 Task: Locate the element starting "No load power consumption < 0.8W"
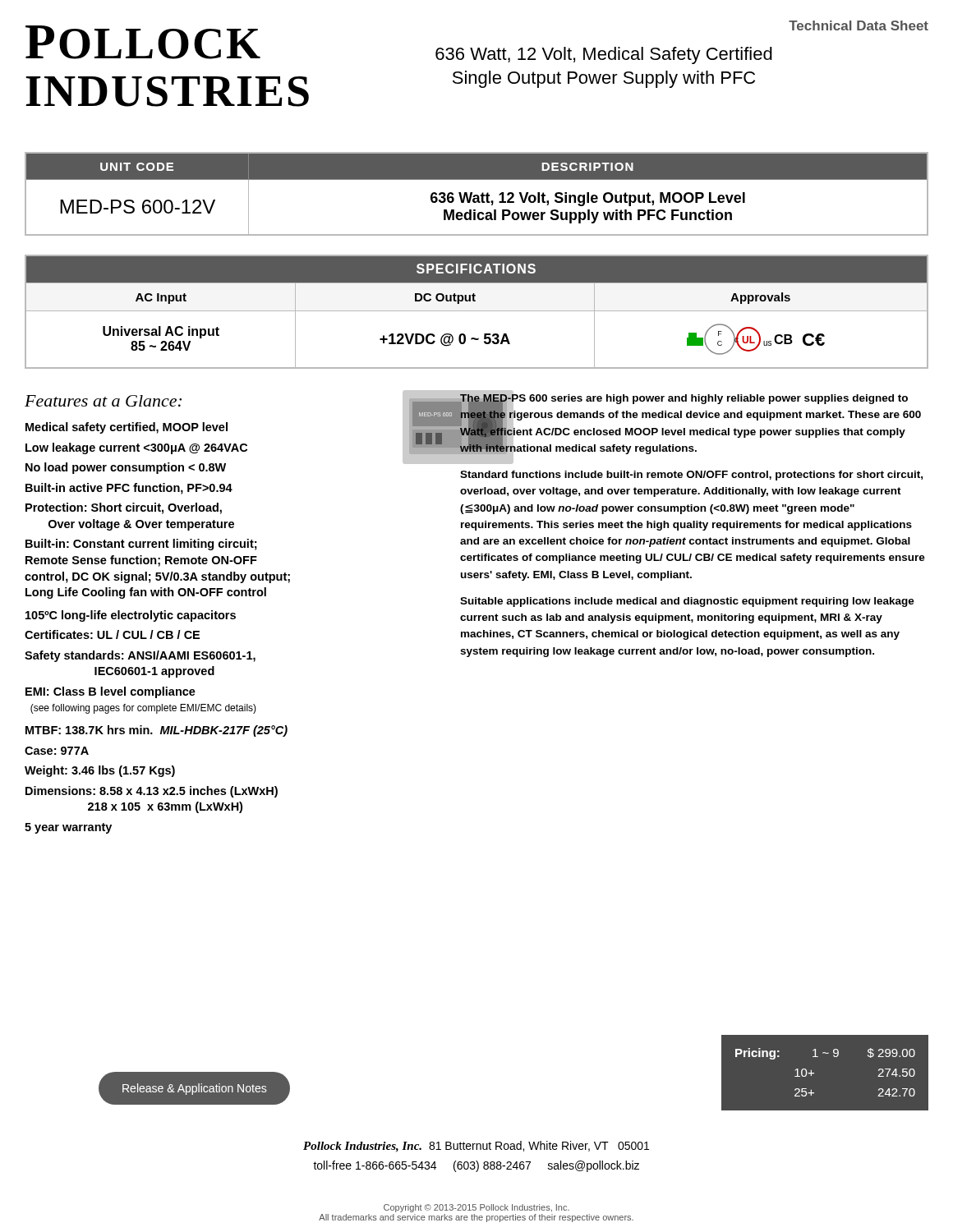click(x=125, y=467)
